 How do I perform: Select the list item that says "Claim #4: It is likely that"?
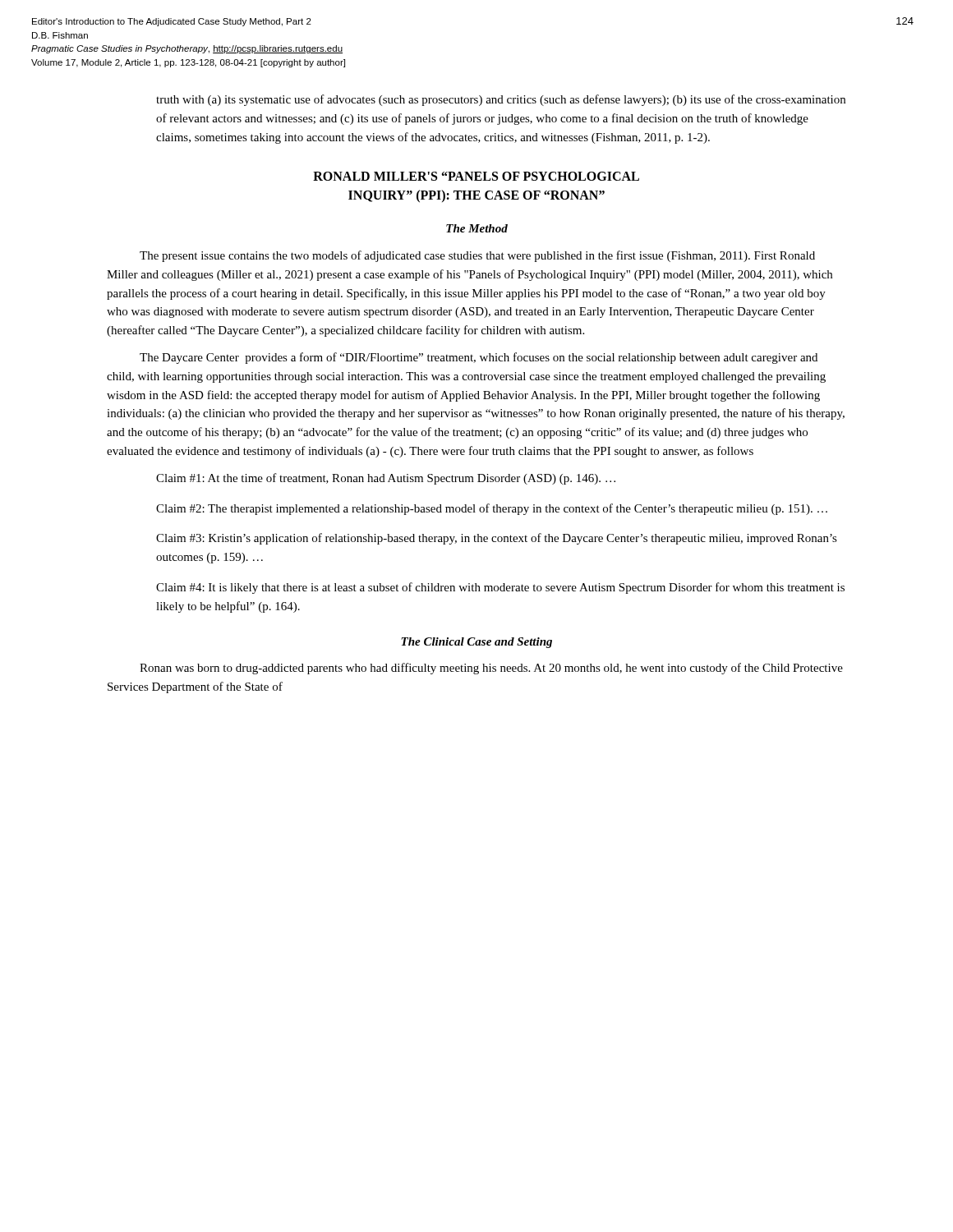501,597
